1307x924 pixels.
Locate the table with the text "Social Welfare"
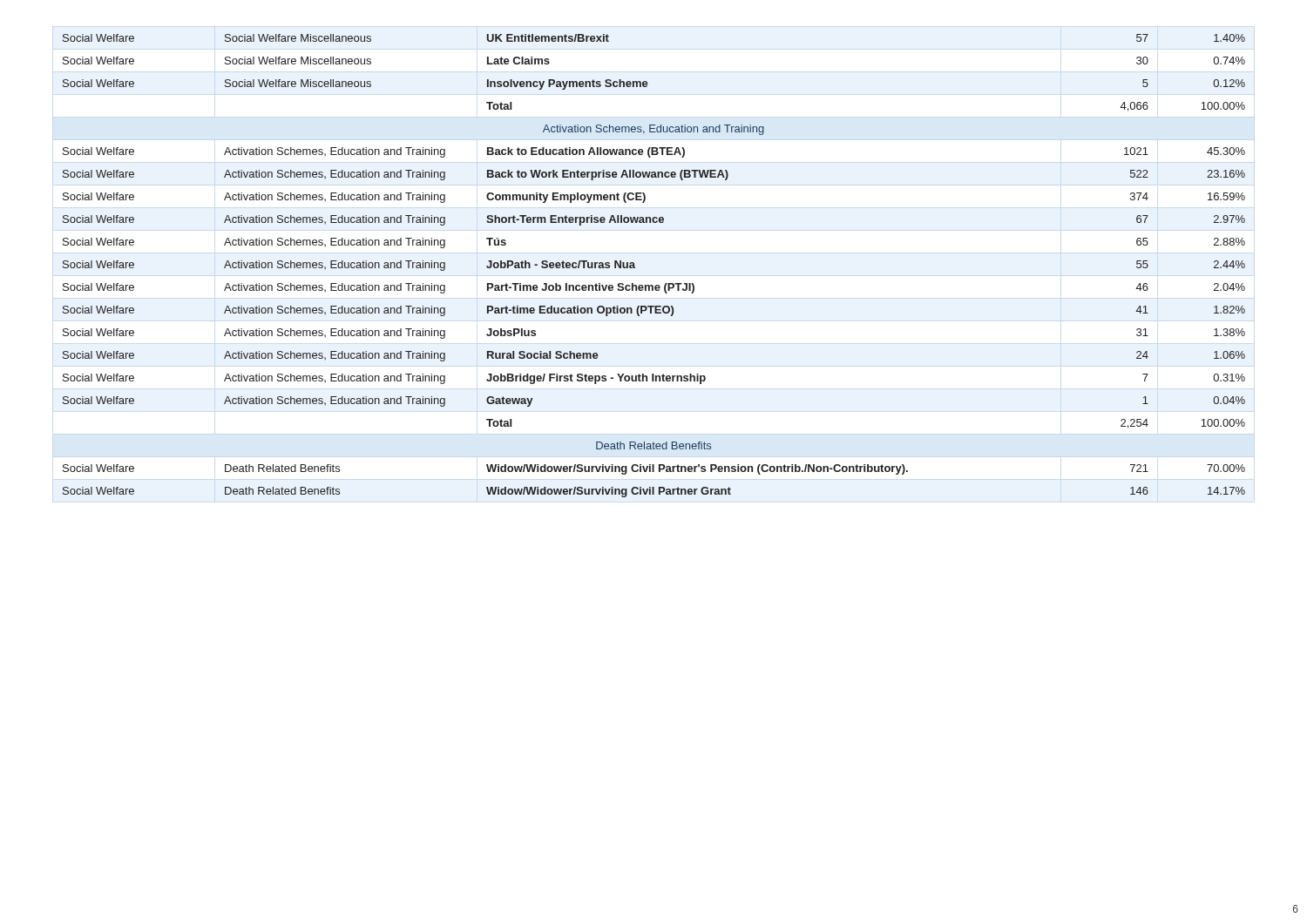[654, 264]
